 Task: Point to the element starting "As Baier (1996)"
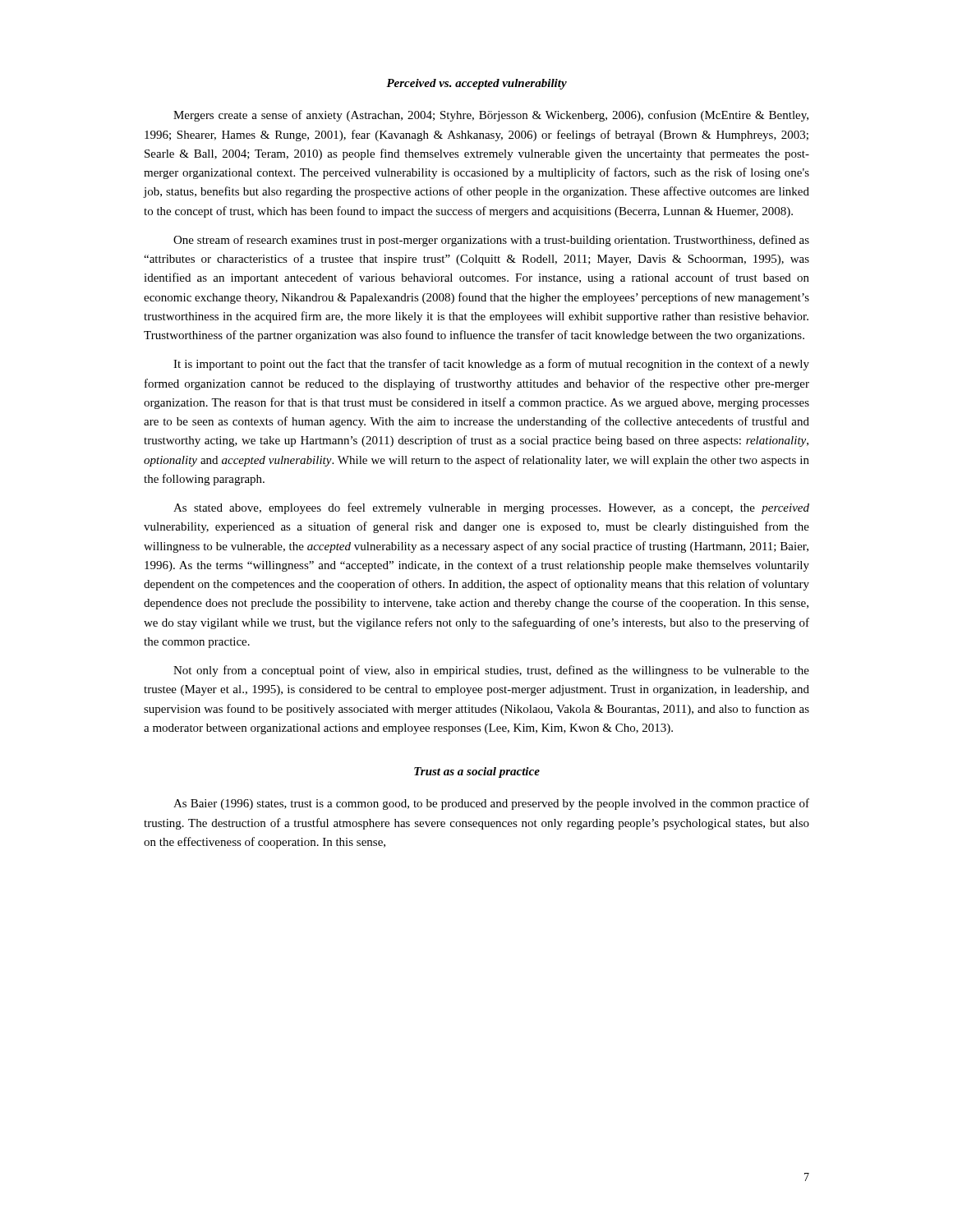click(476, 823)
